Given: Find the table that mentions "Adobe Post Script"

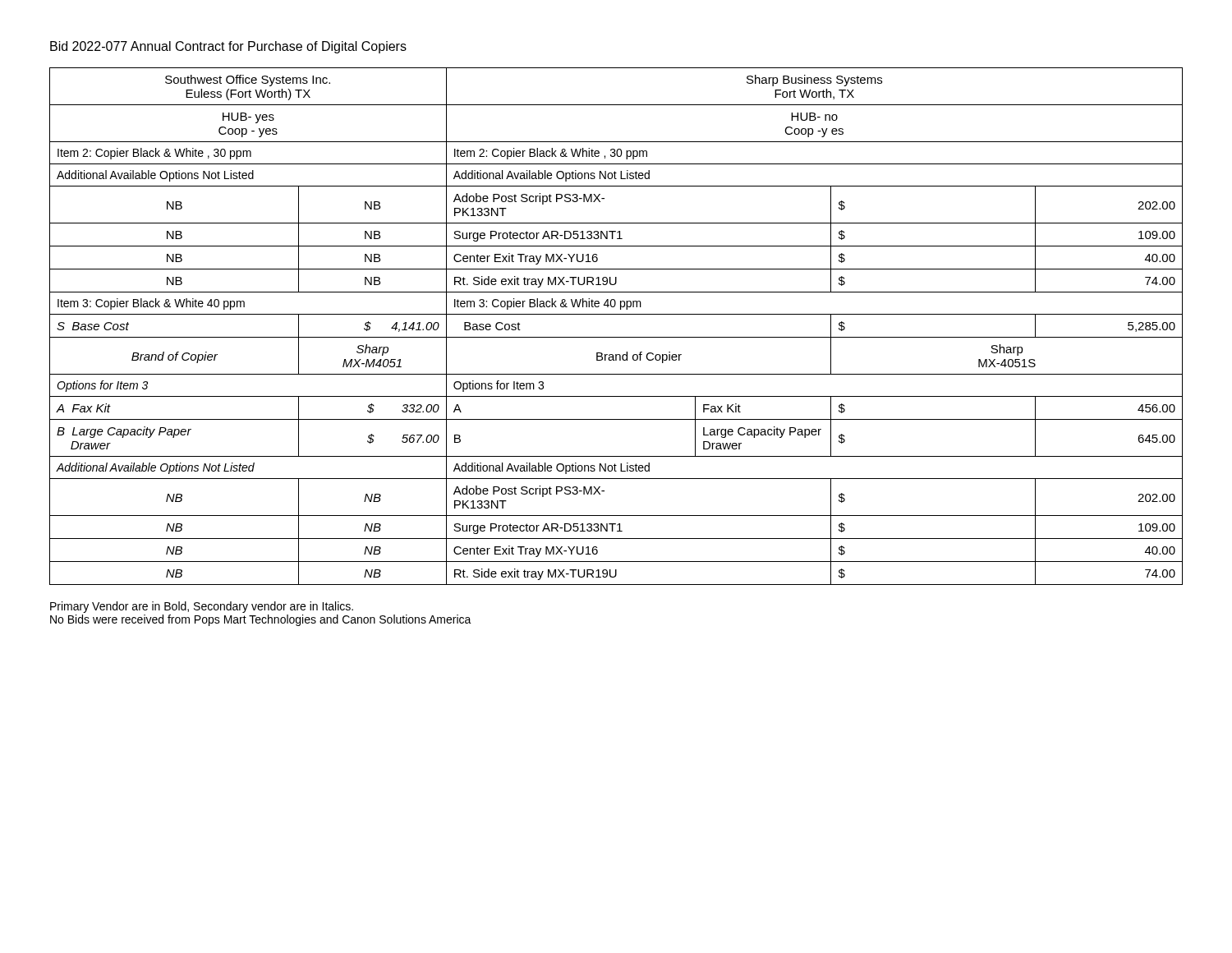Looking at the screenshot, I should pos(616,326).
